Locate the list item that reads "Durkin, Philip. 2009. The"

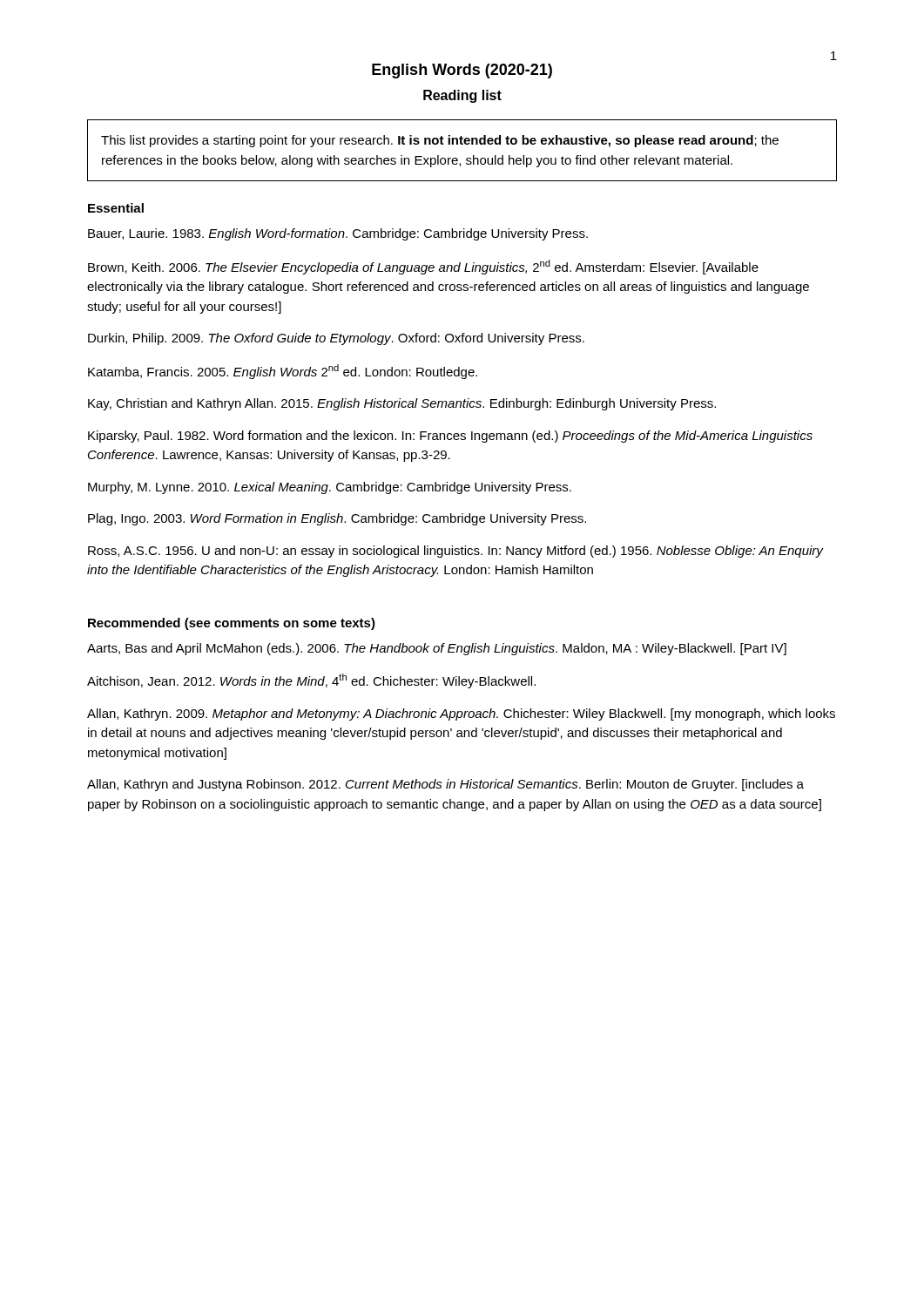click(336, 338)
